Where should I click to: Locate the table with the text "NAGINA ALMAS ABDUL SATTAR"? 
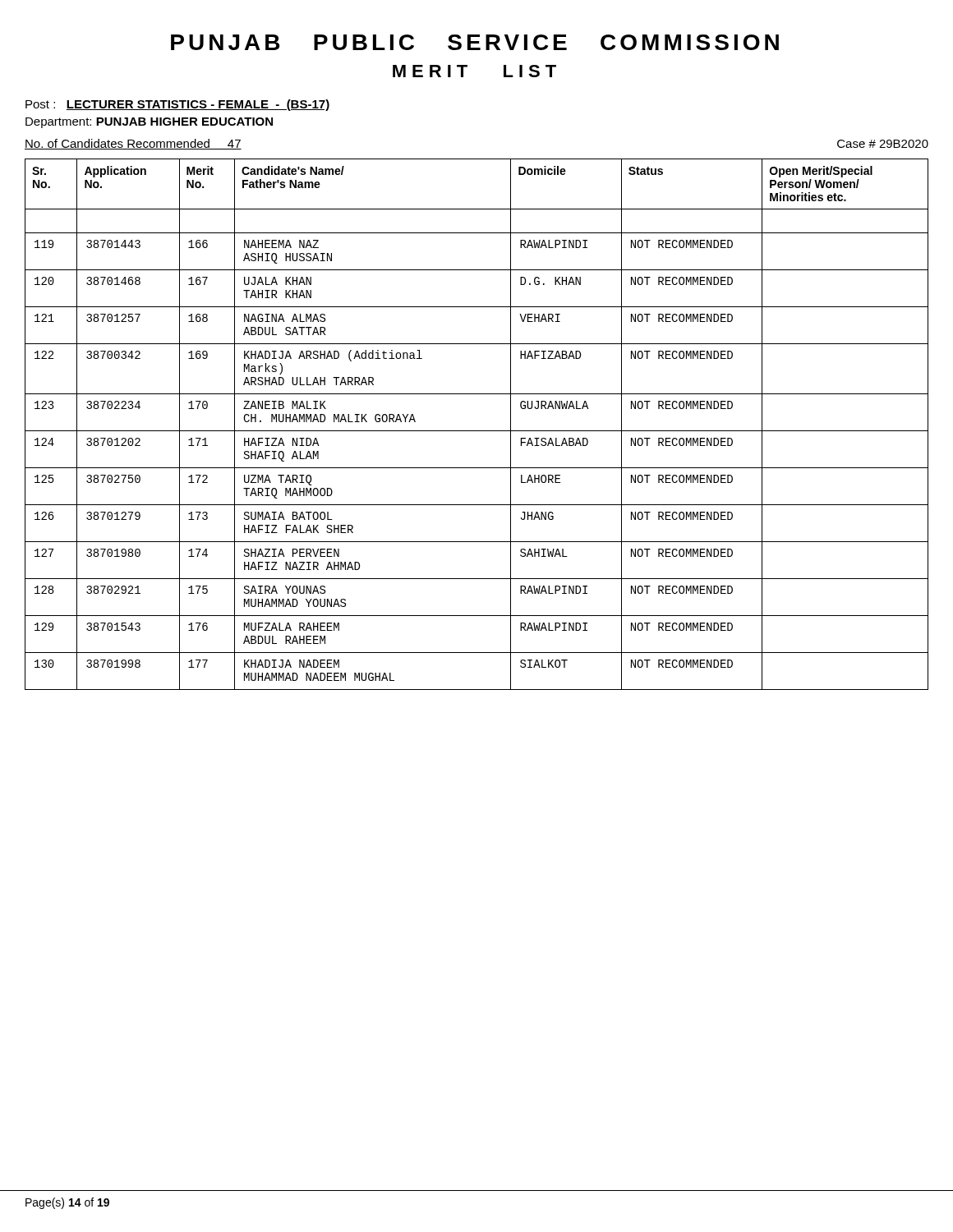(x=476, y=424)
